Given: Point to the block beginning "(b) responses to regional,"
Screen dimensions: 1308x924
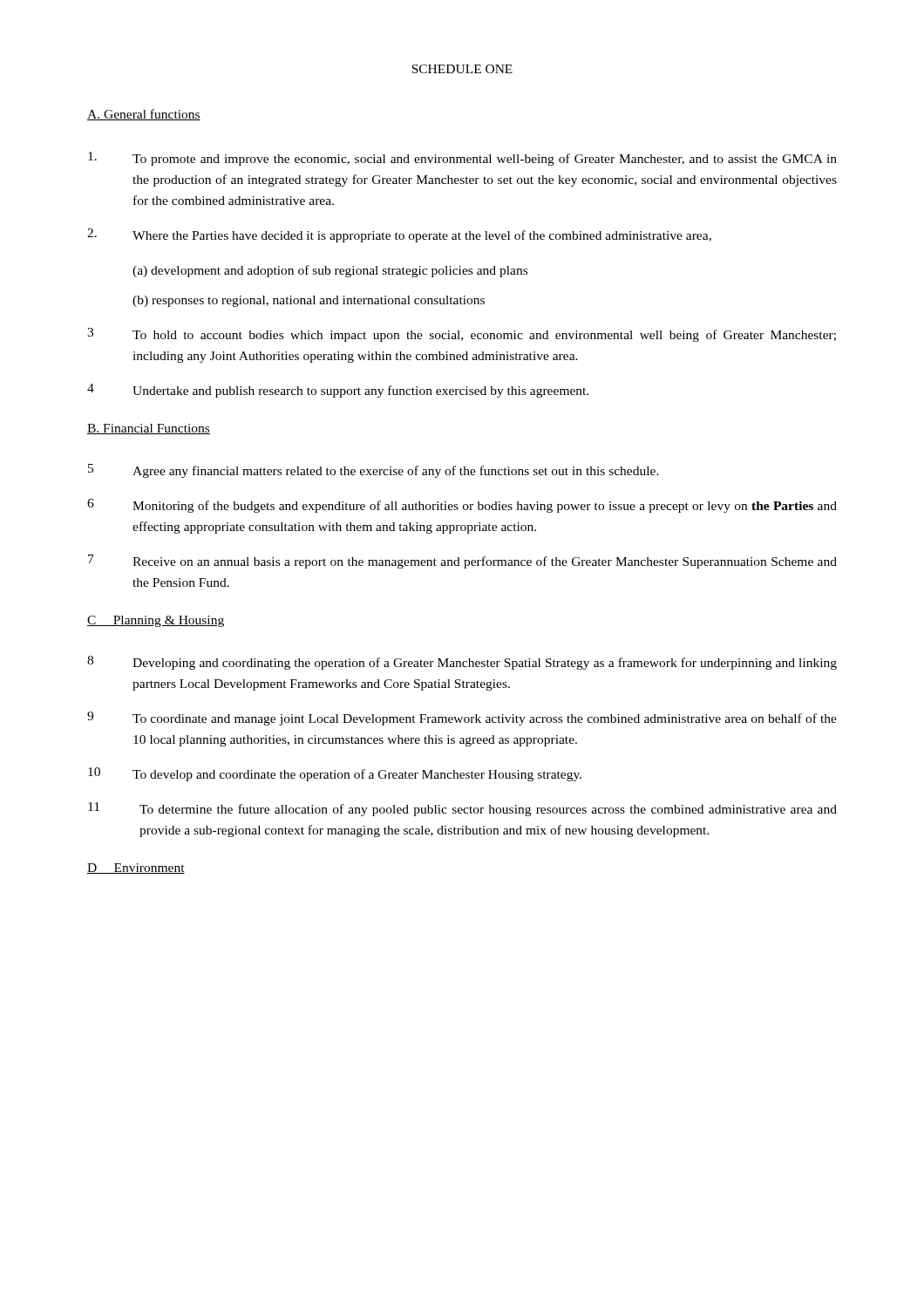Looking at the screenshot, I should [309, 300].
